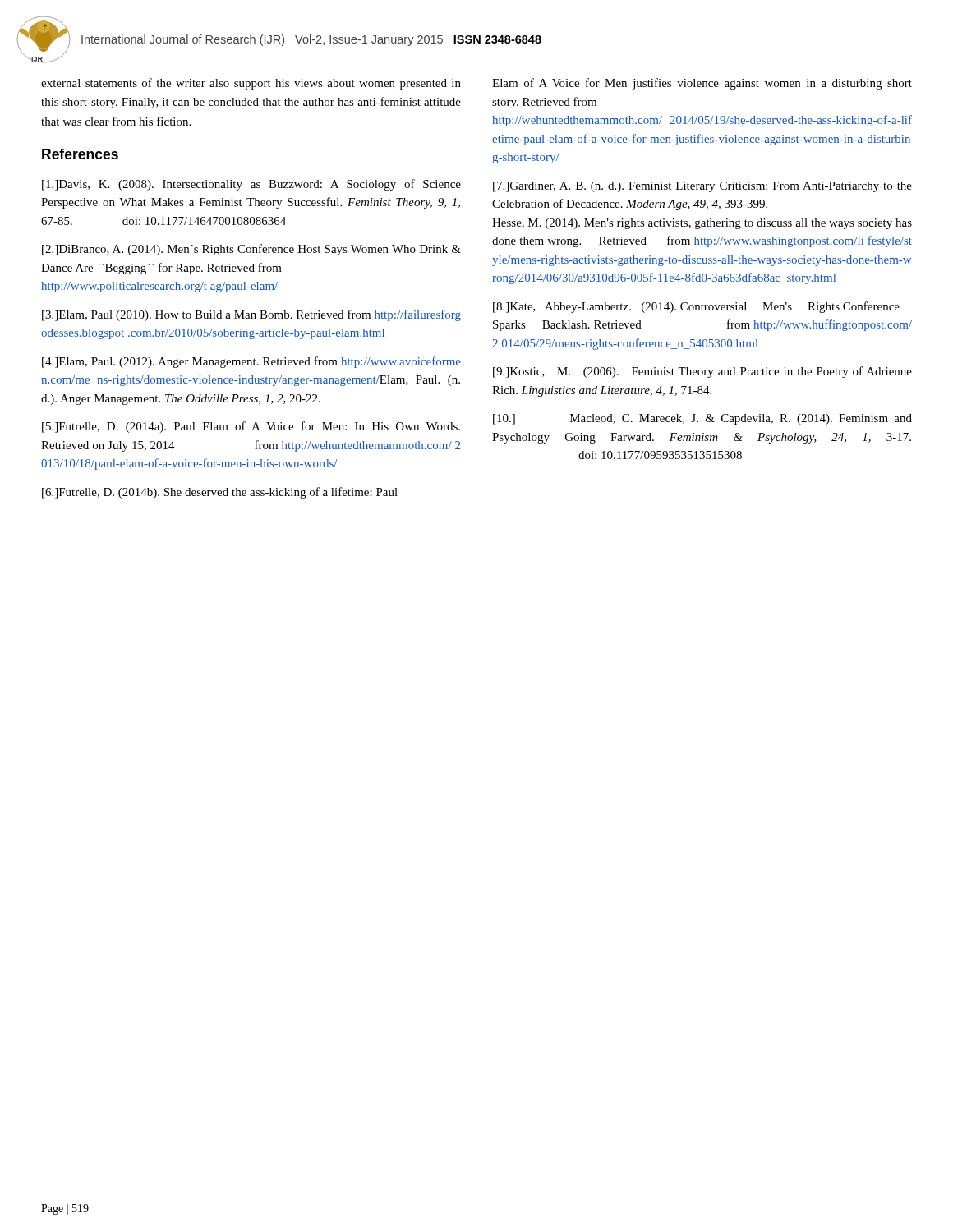Point to the passage starting "[7.]Gardiner, A. B. (n. d.). Feminist Literary Criticism:"
953x1232 pixels.
(702, 231)
